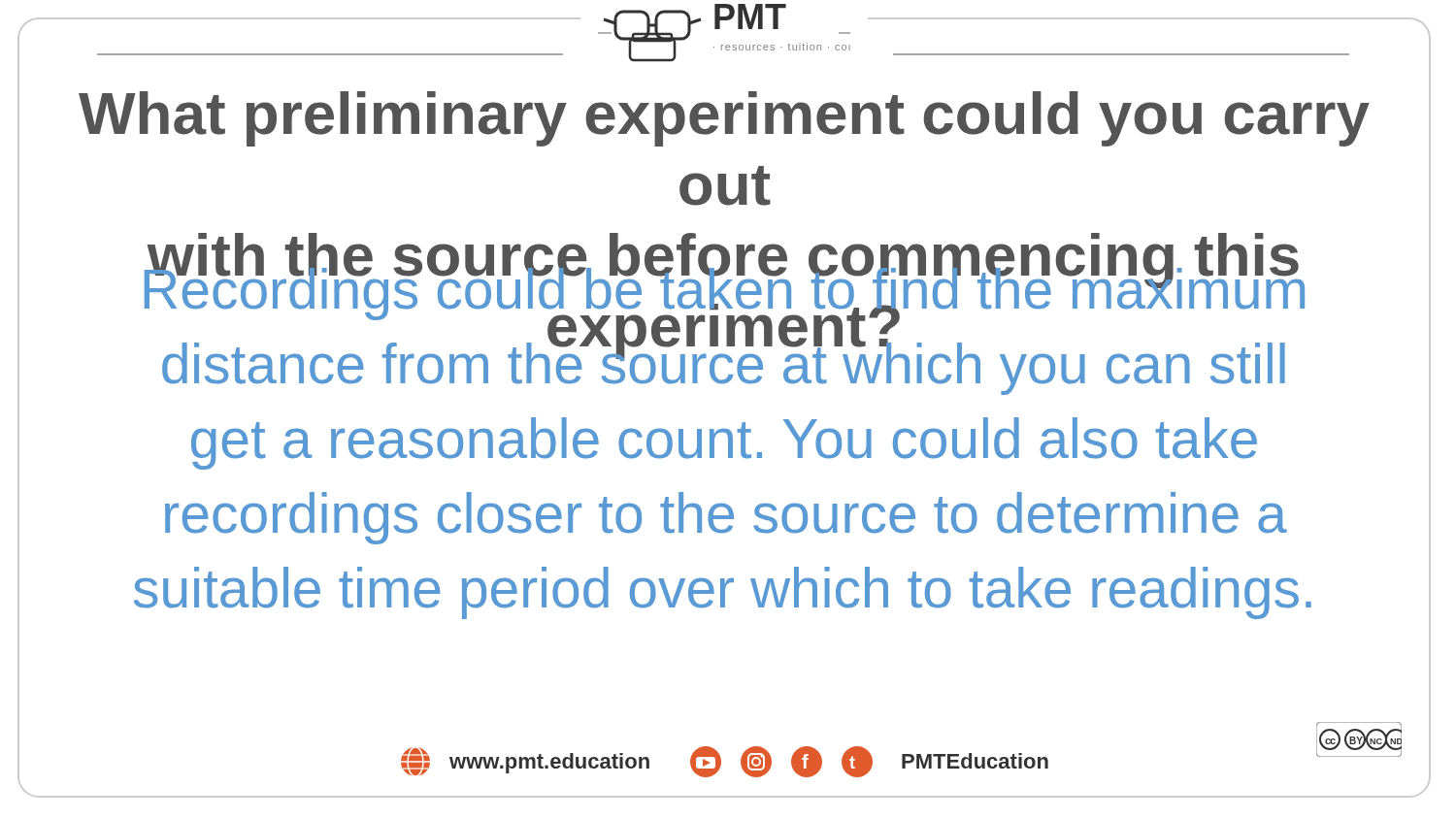This screenshot has height=819, width=1456.
Task: Select the text block that reads "Recordings could be taken to find the maximum"
Action: [x=724, y=438]
